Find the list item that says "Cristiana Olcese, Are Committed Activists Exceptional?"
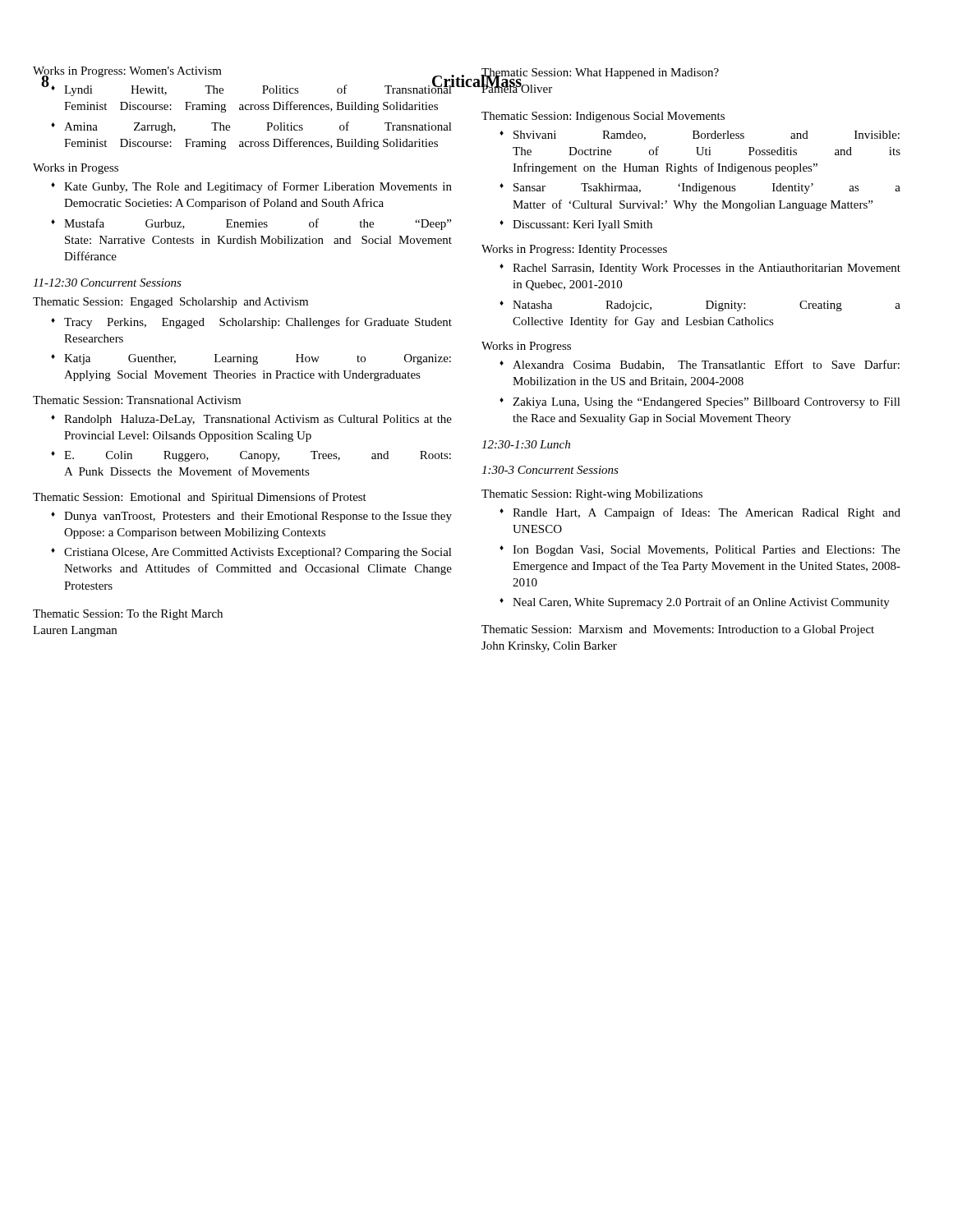The height and width of the screenshot is (1232, 953). coord(258,569)
